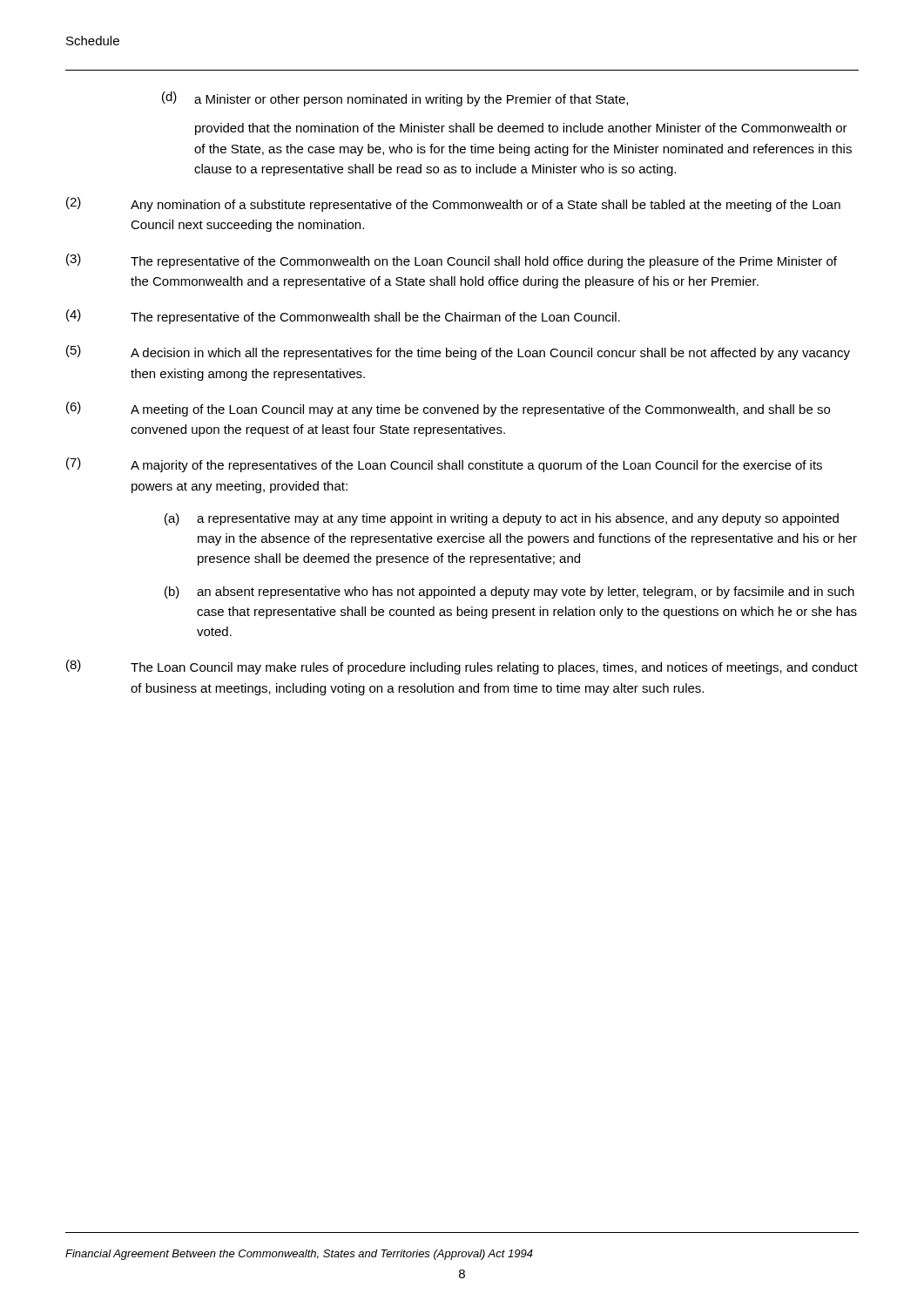Find the text block with the text "provided that the nomination of"
The height and width of the screenshot is (1307, 924).
coord(523,148)
